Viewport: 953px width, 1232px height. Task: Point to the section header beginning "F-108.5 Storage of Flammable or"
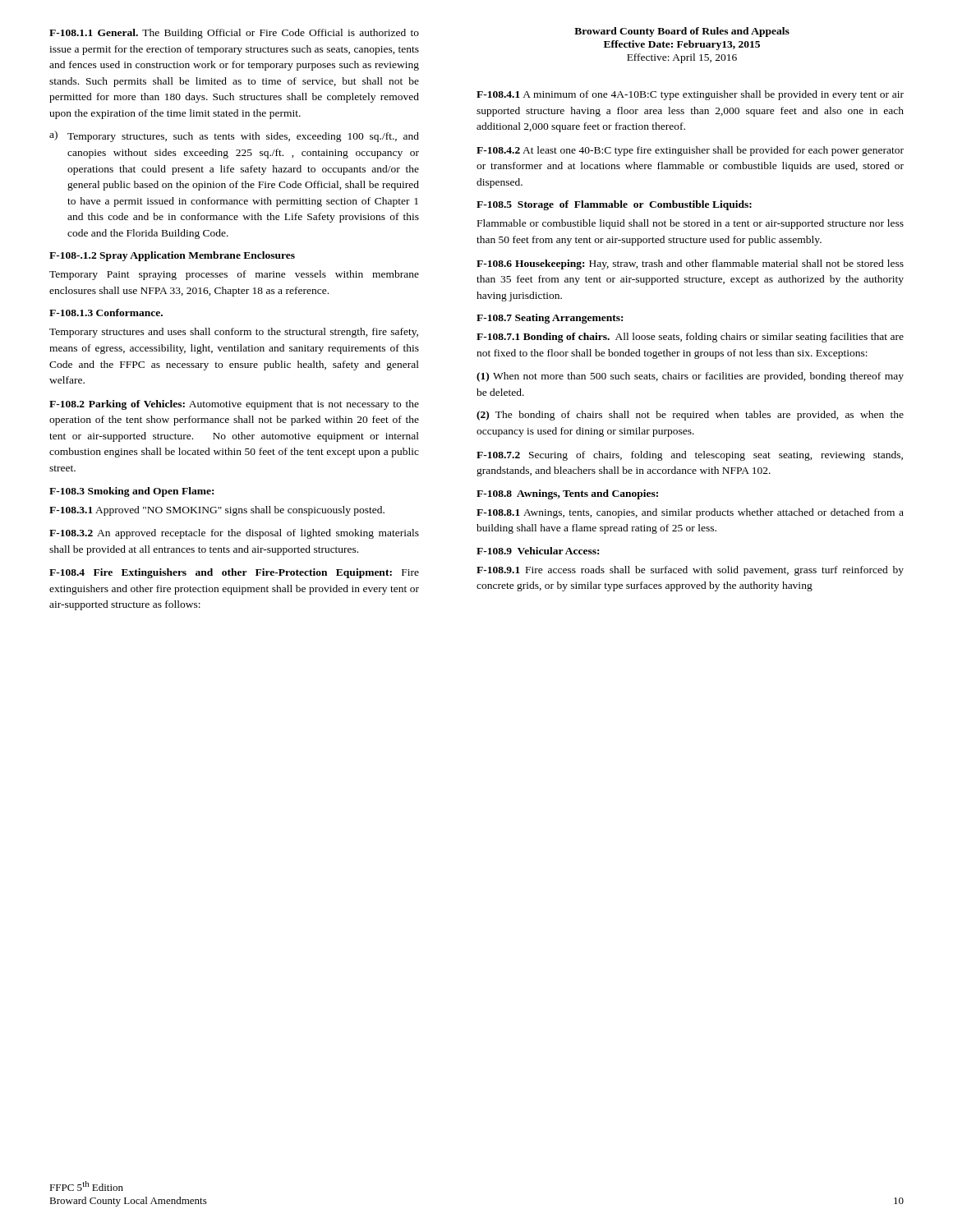(x=614, y=204)
